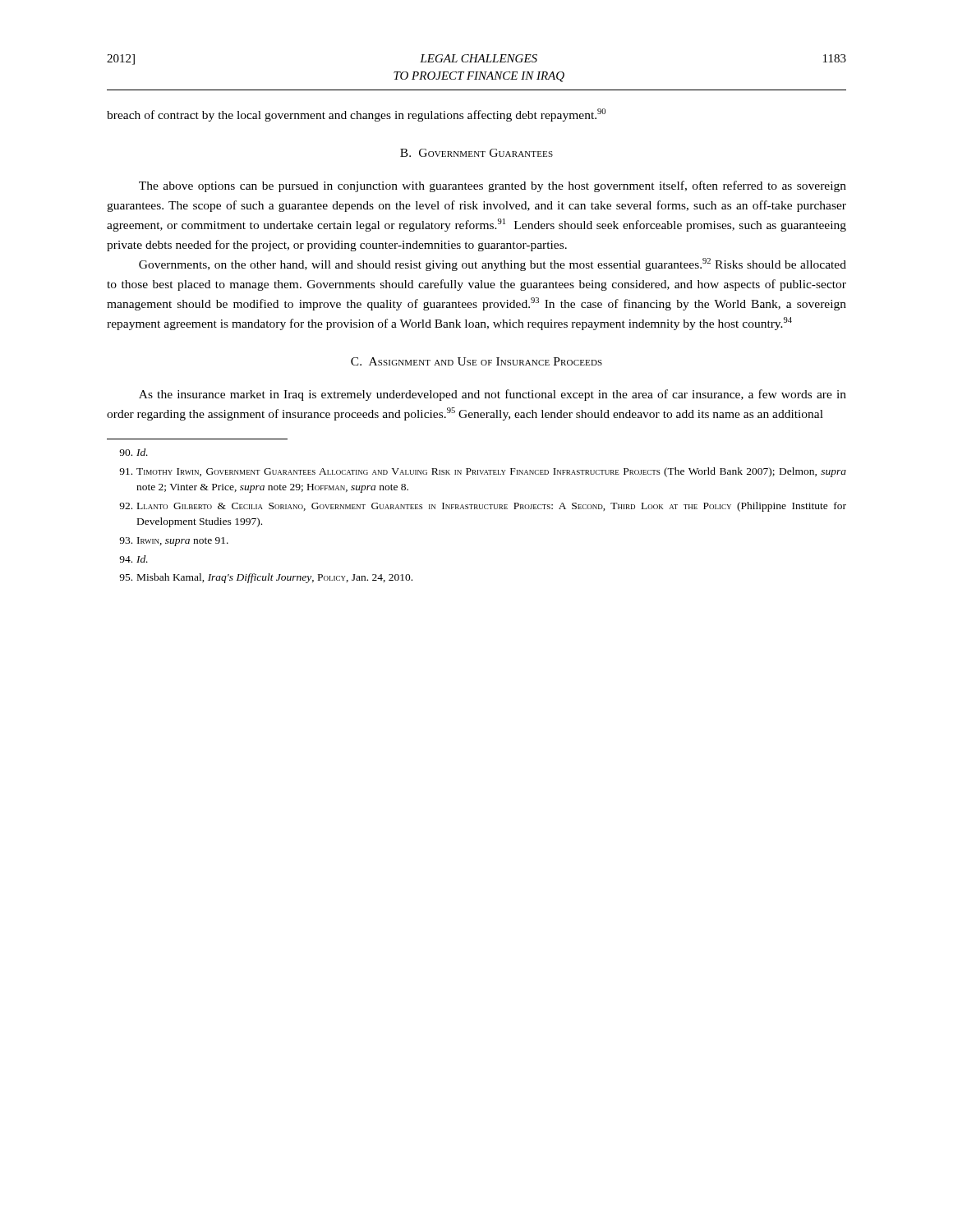Find the text block that says "As the insurance market in Iraq"
Viewport: 953px width, 1232px height.
point(476,404)
